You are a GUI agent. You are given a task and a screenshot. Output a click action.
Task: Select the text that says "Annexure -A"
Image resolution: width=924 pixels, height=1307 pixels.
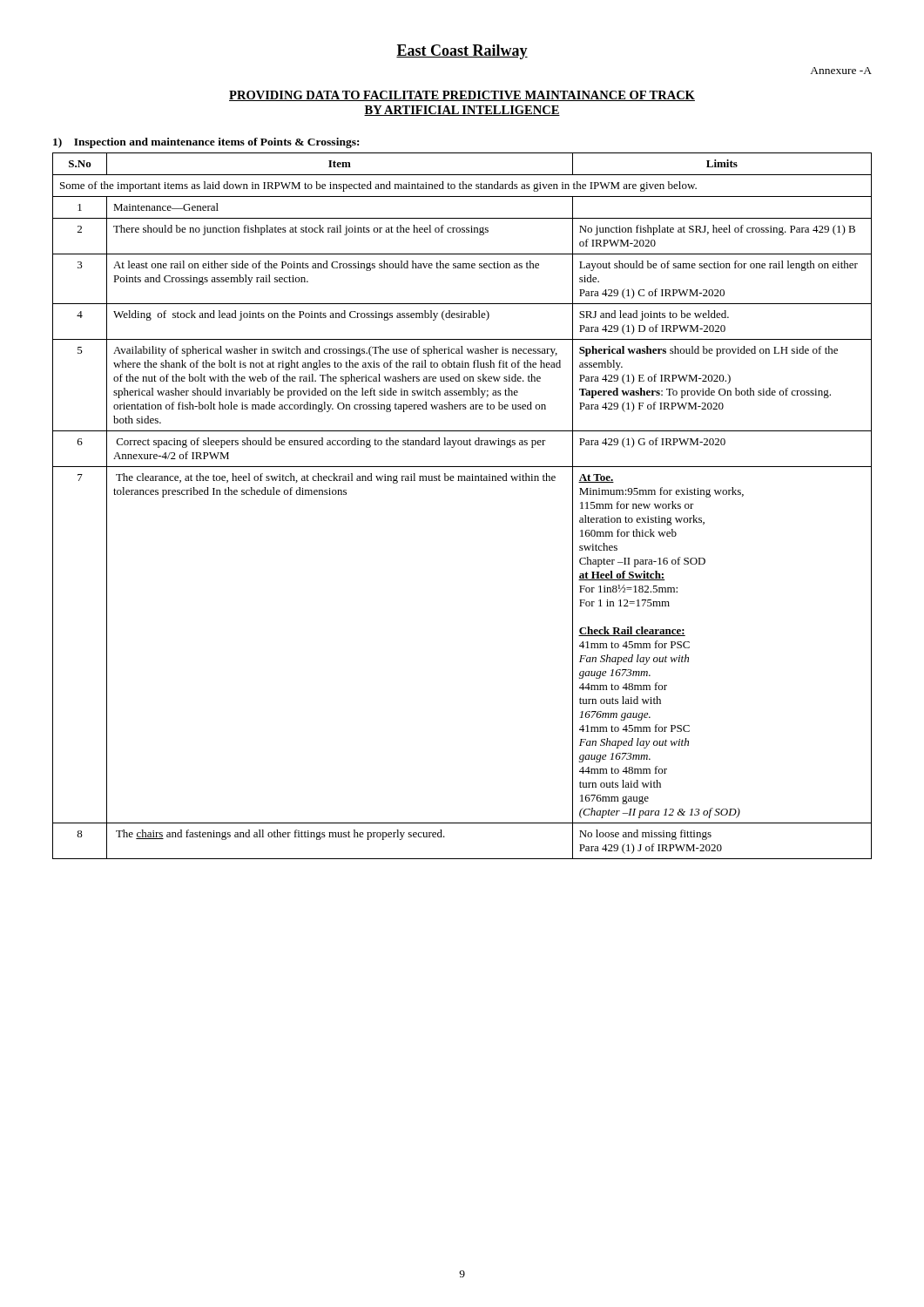pyautogui.click(x=841, y=70)
